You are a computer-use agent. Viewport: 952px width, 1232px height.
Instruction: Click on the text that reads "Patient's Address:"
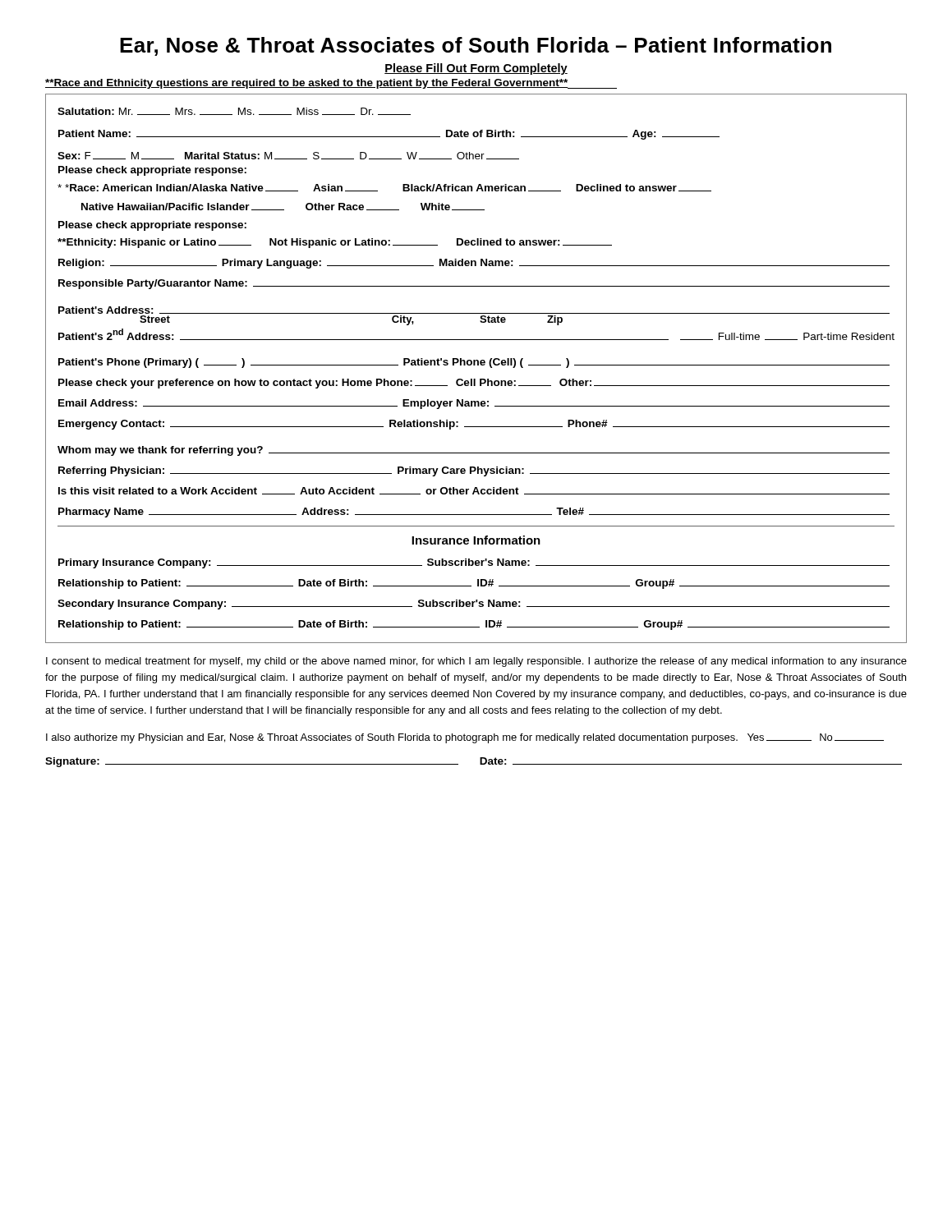(474, 309)
